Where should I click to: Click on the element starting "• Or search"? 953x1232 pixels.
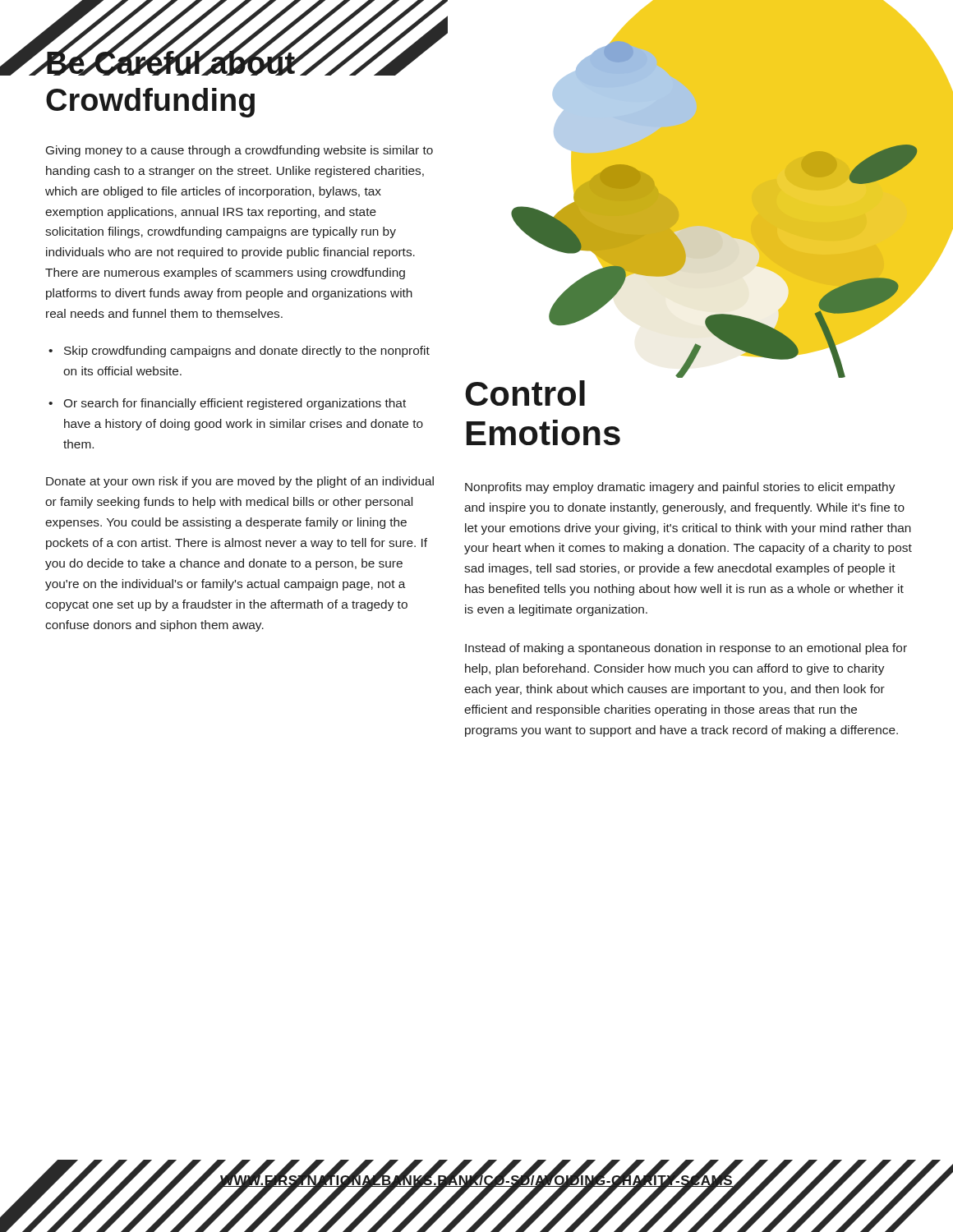coord(236,422)
